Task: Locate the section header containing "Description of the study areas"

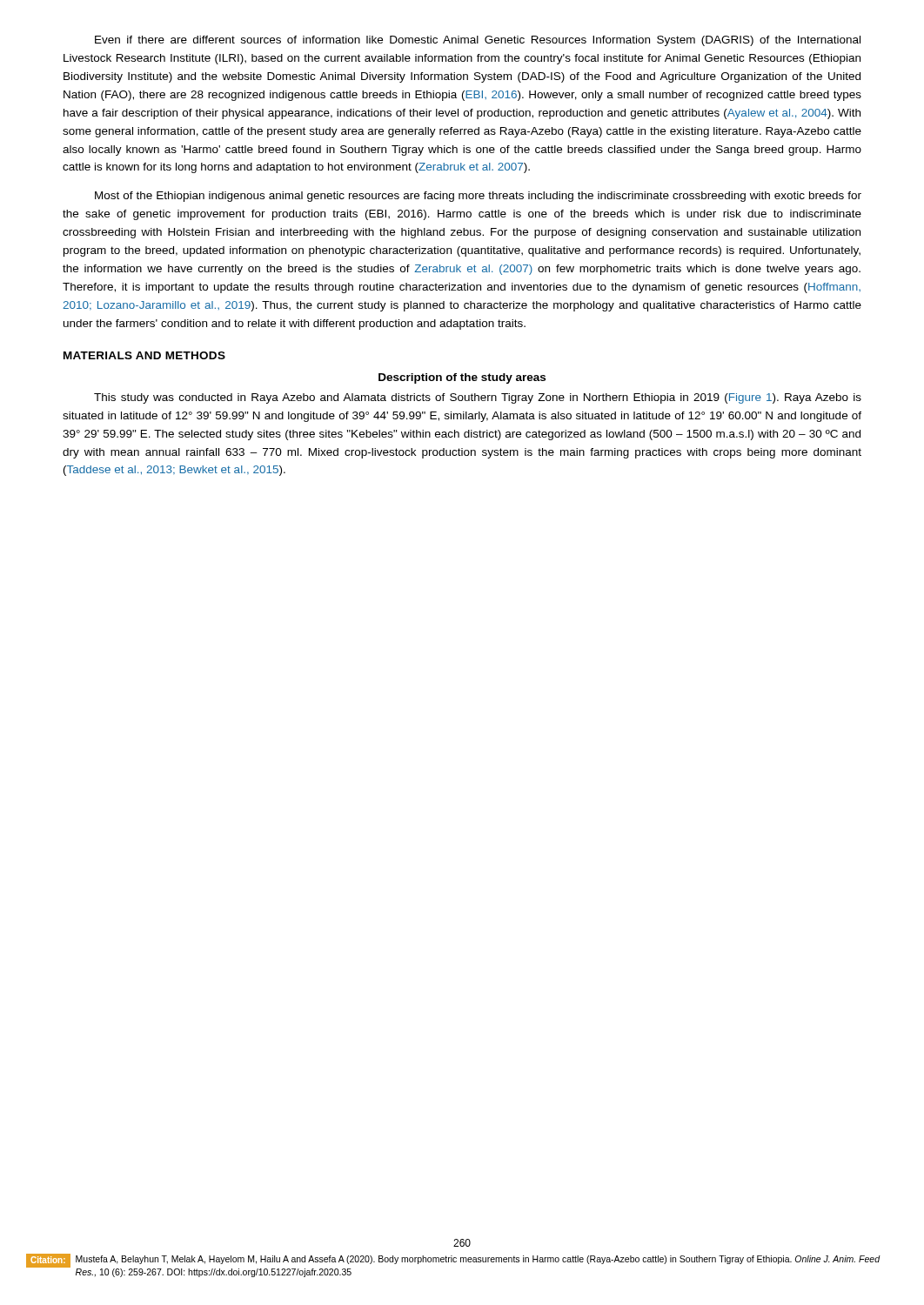Action: tap(462, 377)
